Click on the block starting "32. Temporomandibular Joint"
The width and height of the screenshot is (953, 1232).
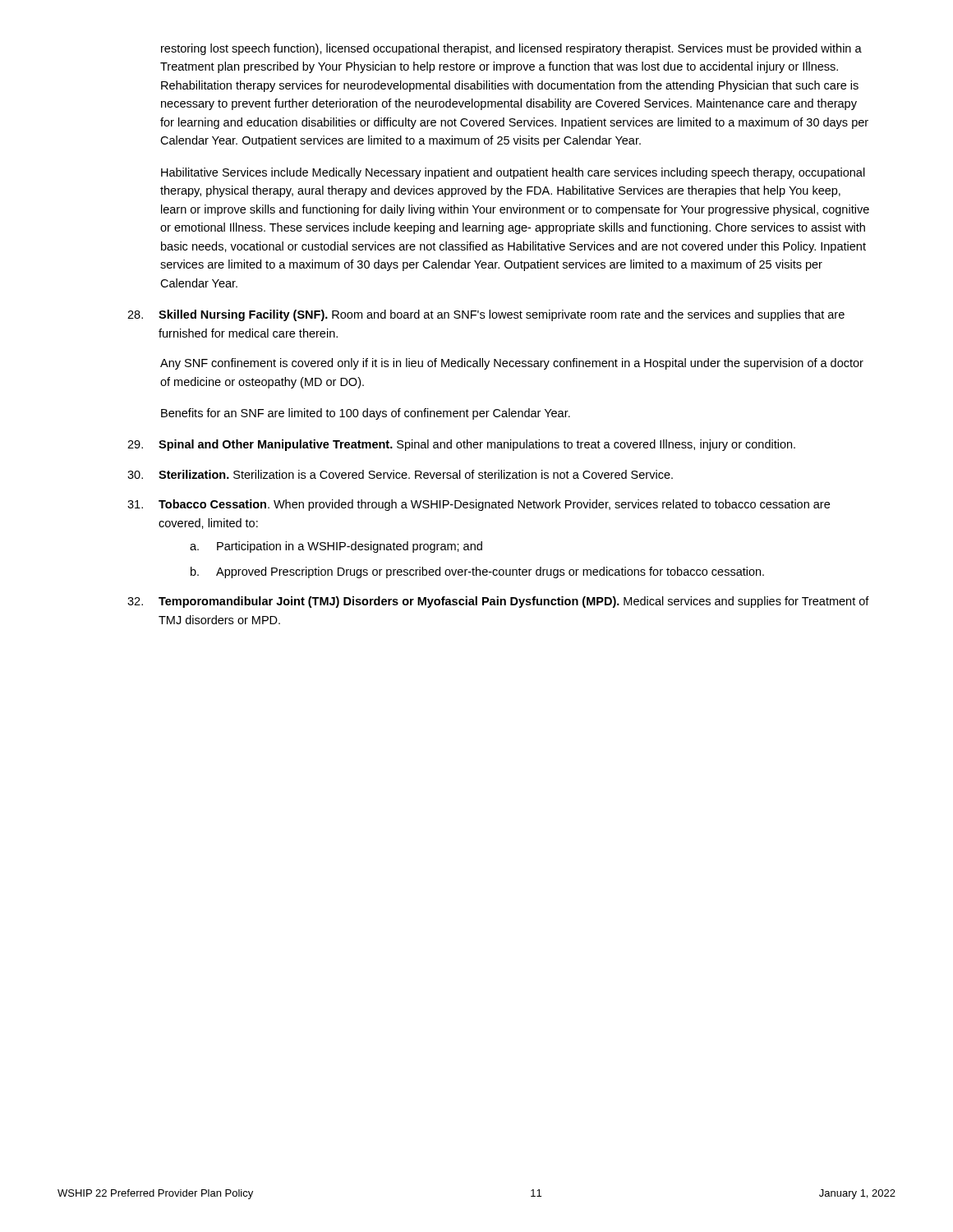pyautogui.click(x=499, y=611)
